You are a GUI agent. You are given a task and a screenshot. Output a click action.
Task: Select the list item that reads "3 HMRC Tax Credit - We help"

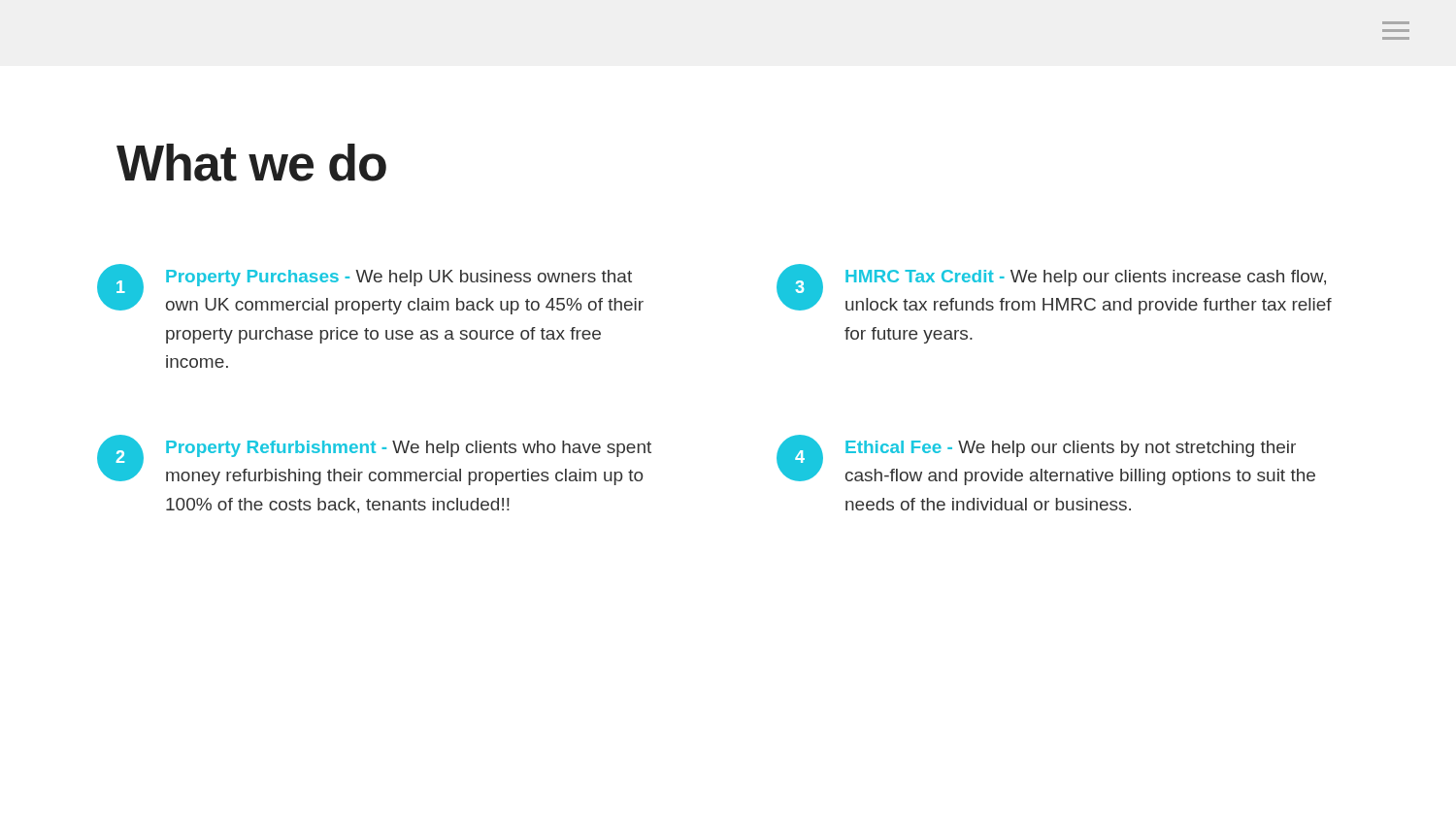(1058, 305)
